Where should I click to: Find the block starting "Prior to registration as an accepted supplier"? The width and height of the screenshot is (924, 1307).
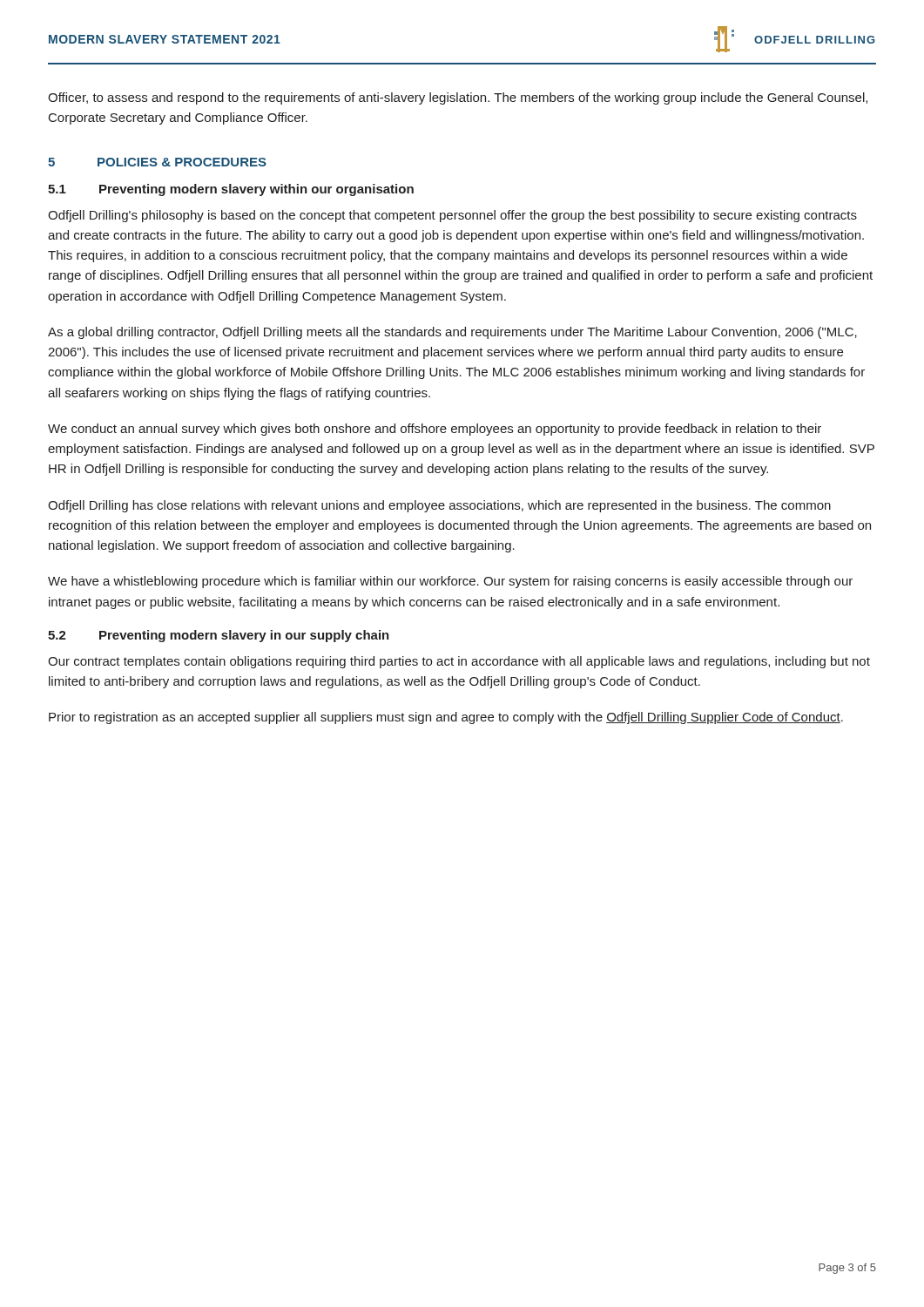(446, 717)
